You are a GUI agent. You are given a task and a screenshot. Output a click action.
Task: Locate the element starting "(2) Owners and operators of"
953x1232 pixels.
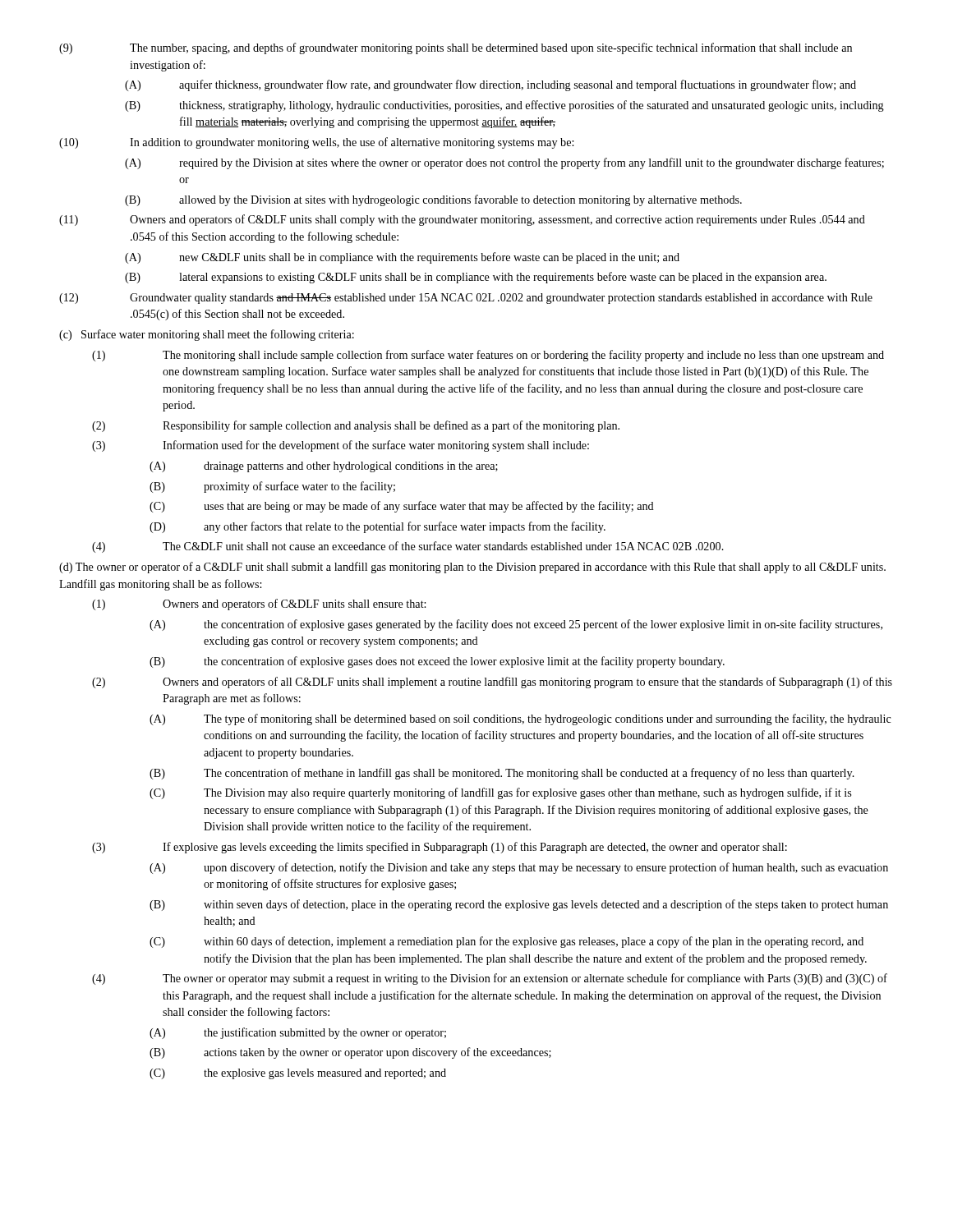coord(493,690)
